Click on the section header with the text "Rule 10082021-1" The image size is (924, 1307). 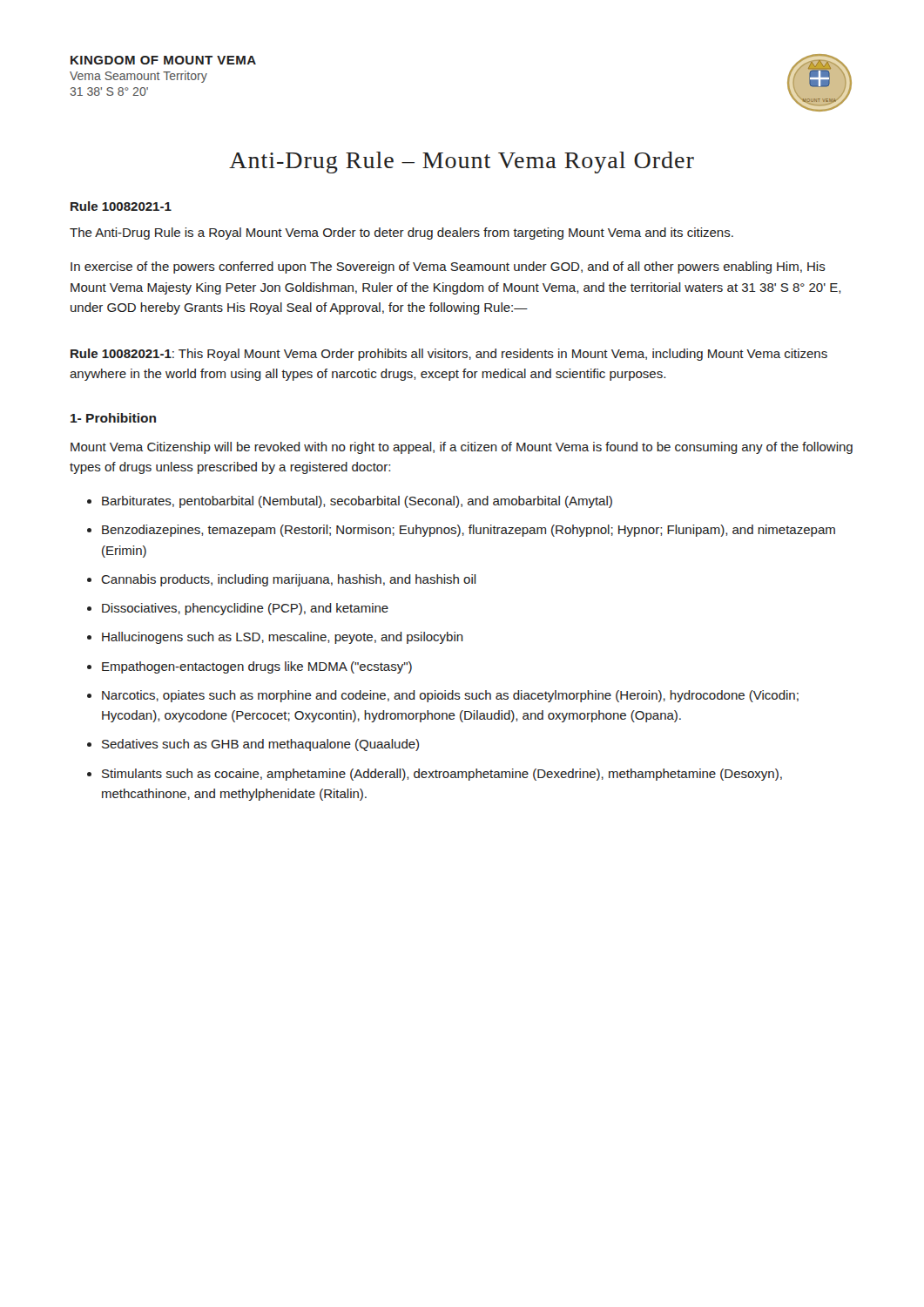pos(120,206)
